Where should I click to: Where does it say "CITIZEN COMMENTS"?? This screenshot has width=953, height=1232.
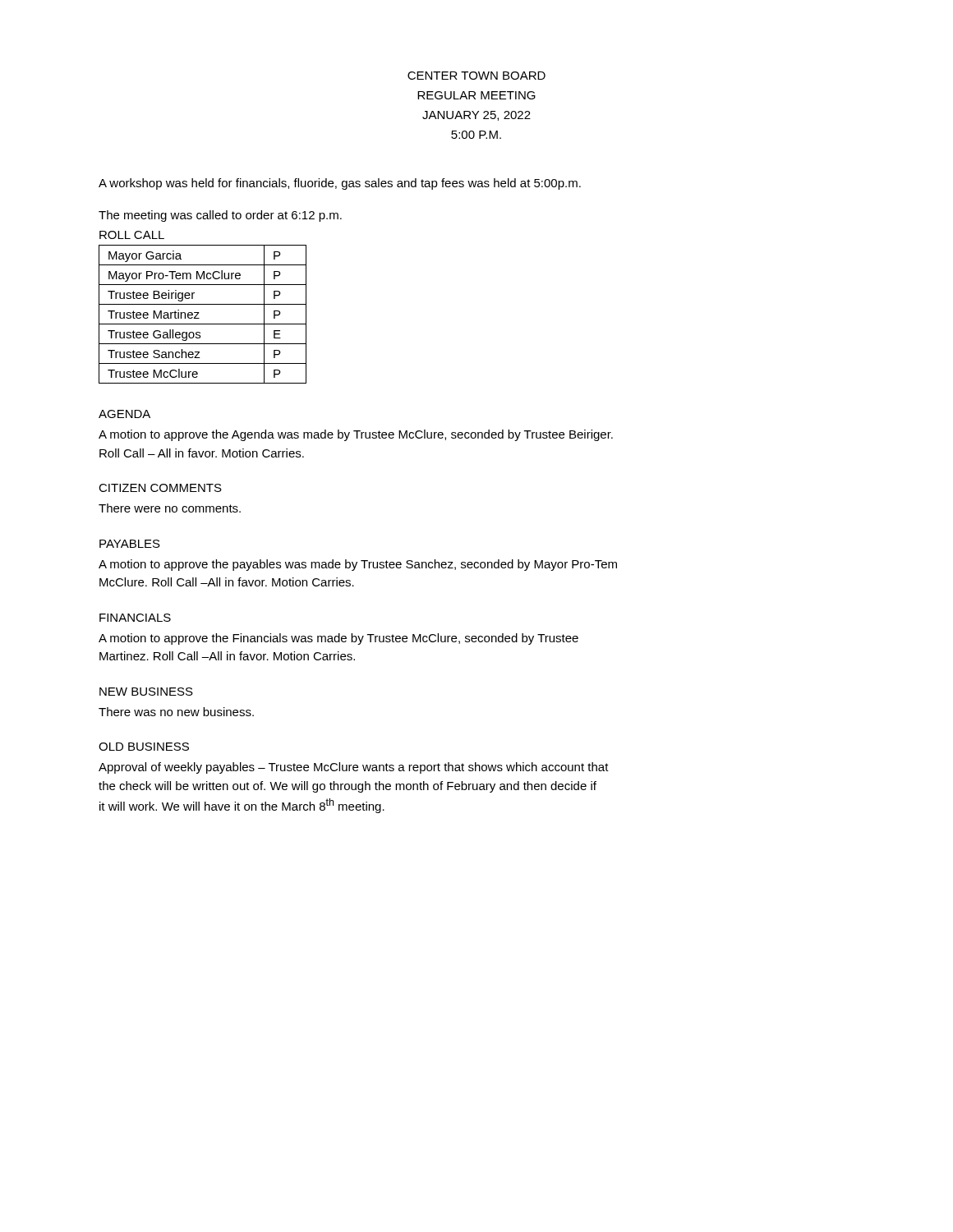(160, 487)
